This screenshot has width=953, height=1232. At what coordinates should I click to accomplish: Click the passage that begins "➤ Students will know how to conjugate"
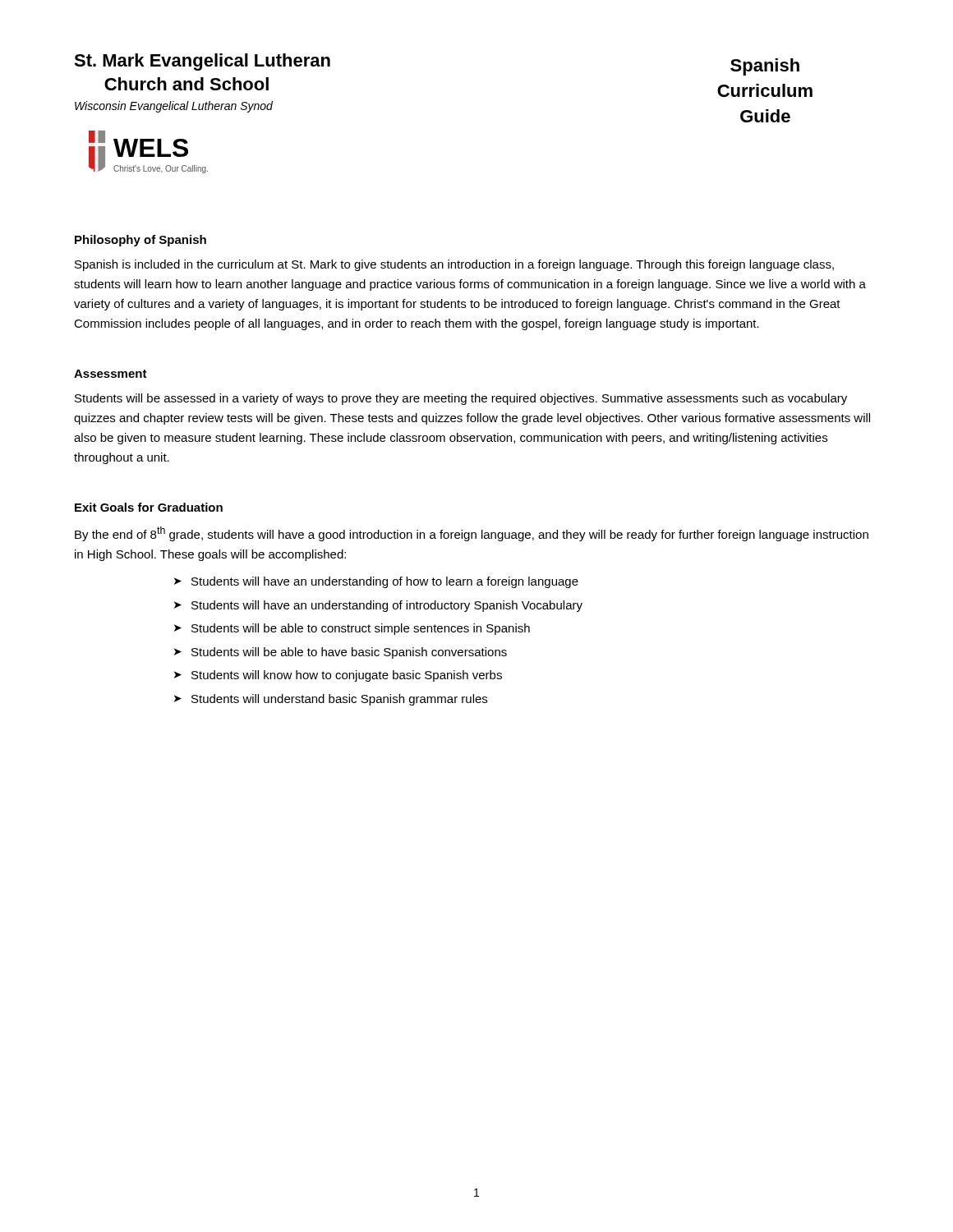337,676
